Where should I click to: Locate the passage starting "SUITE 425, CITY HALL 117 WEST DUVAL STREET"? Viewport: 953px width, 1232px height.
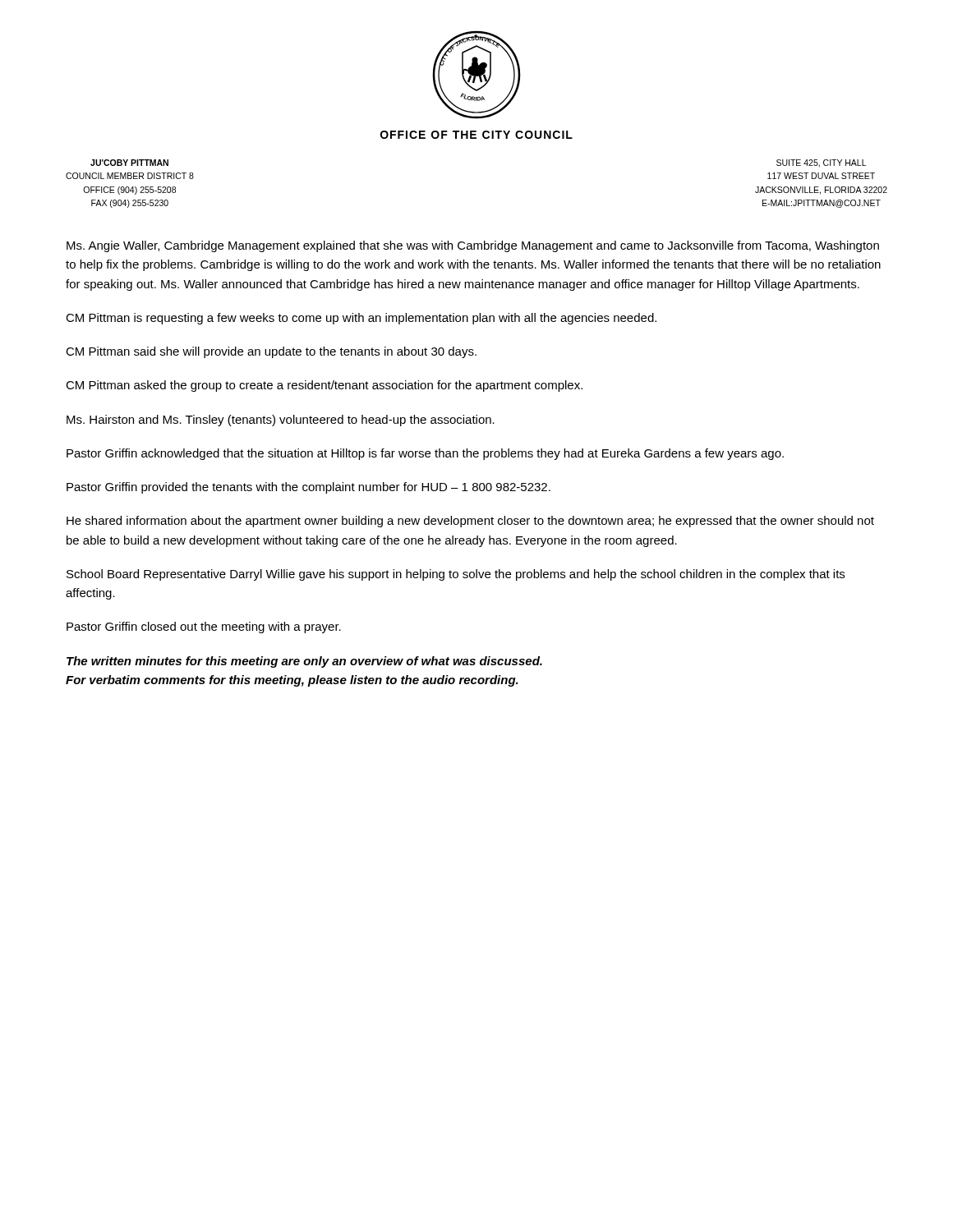coord(821,183)
